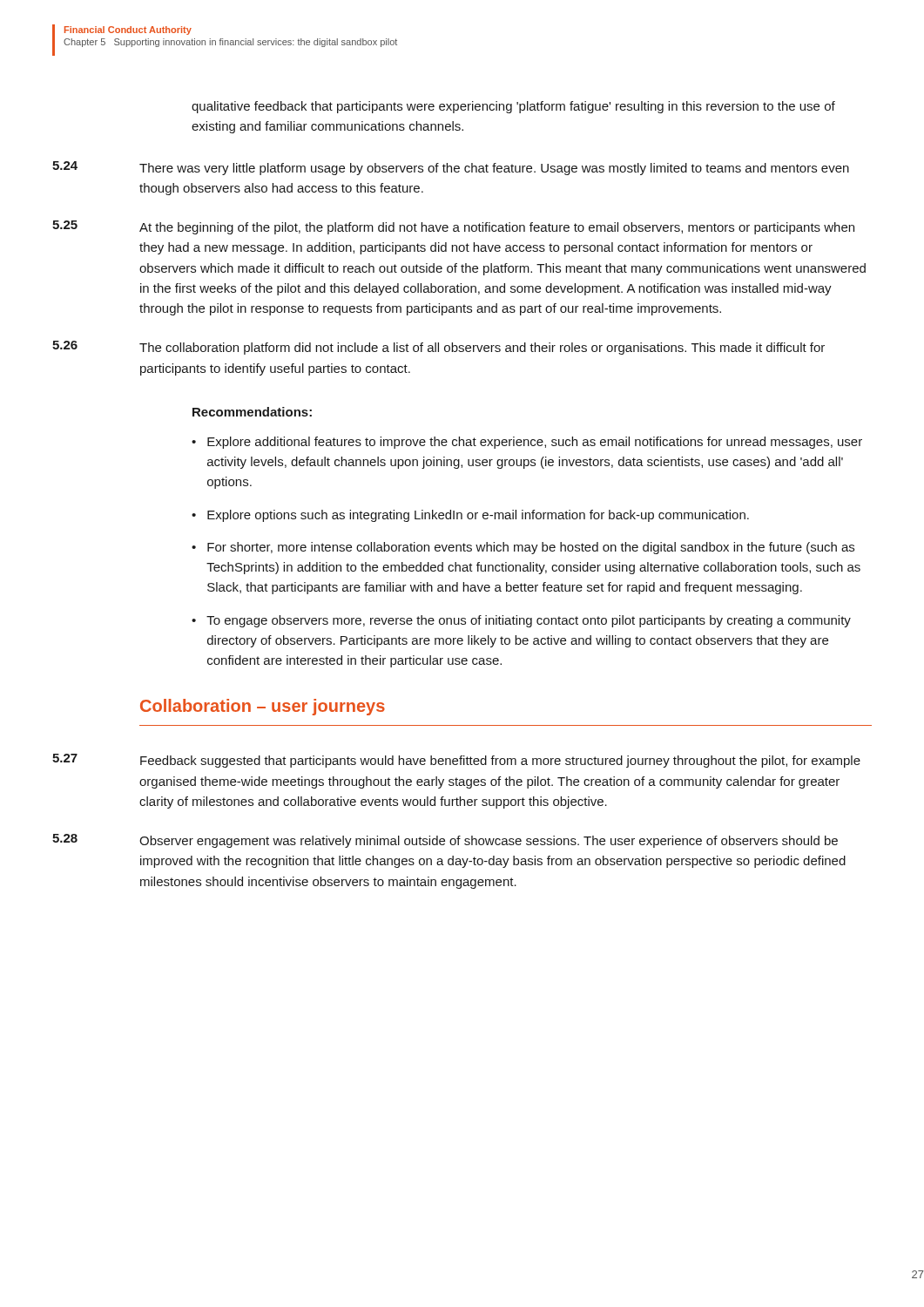Click on the passage starting "Explore options such as integrating LinkedIn"
Image resolution: width=924 pixels, height=1307 pixels.
click(478, 514)
